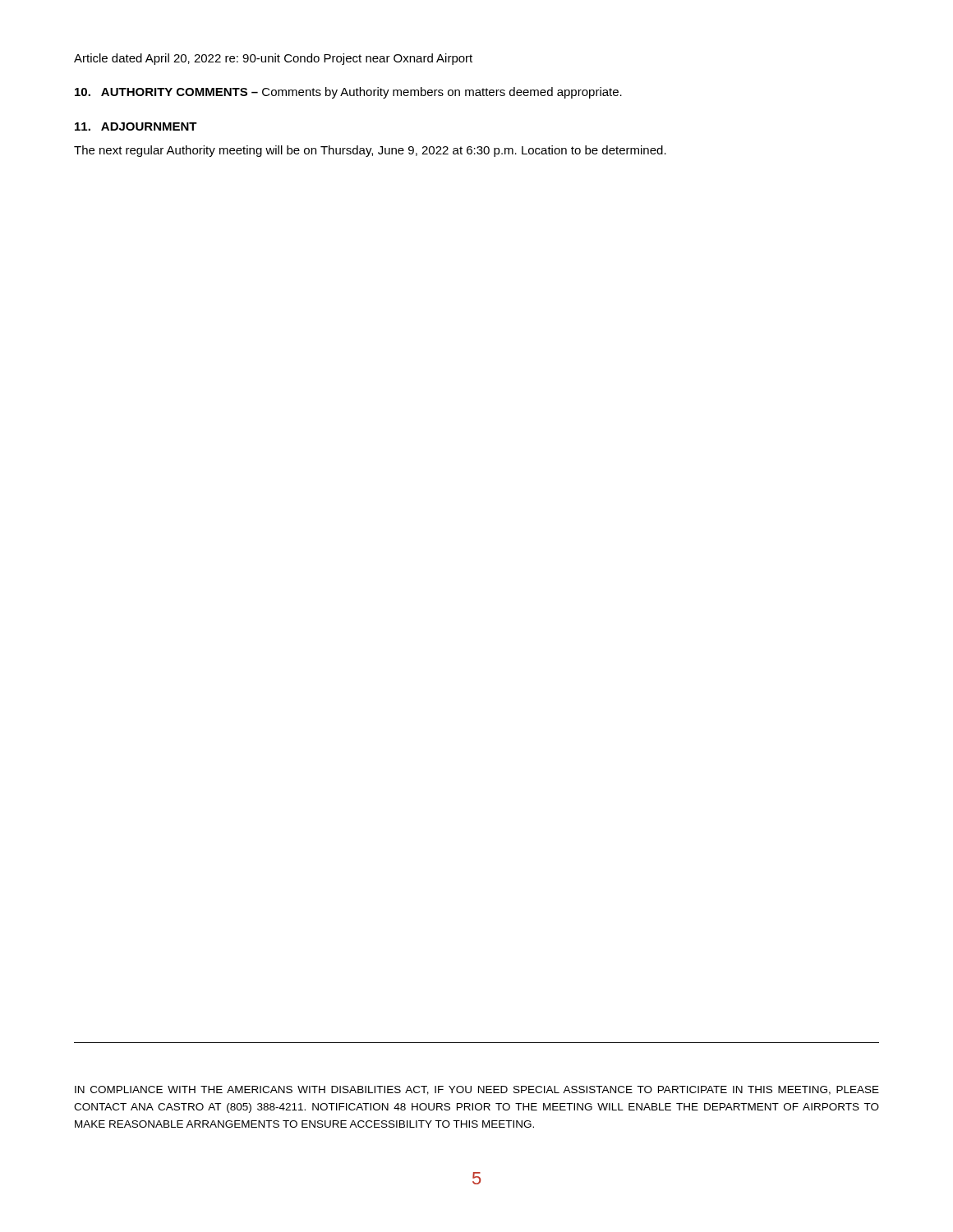
Task: Navigate to the text starting "AUTHORITY COMMENTS –"
Action: click(x=348, y=91)
